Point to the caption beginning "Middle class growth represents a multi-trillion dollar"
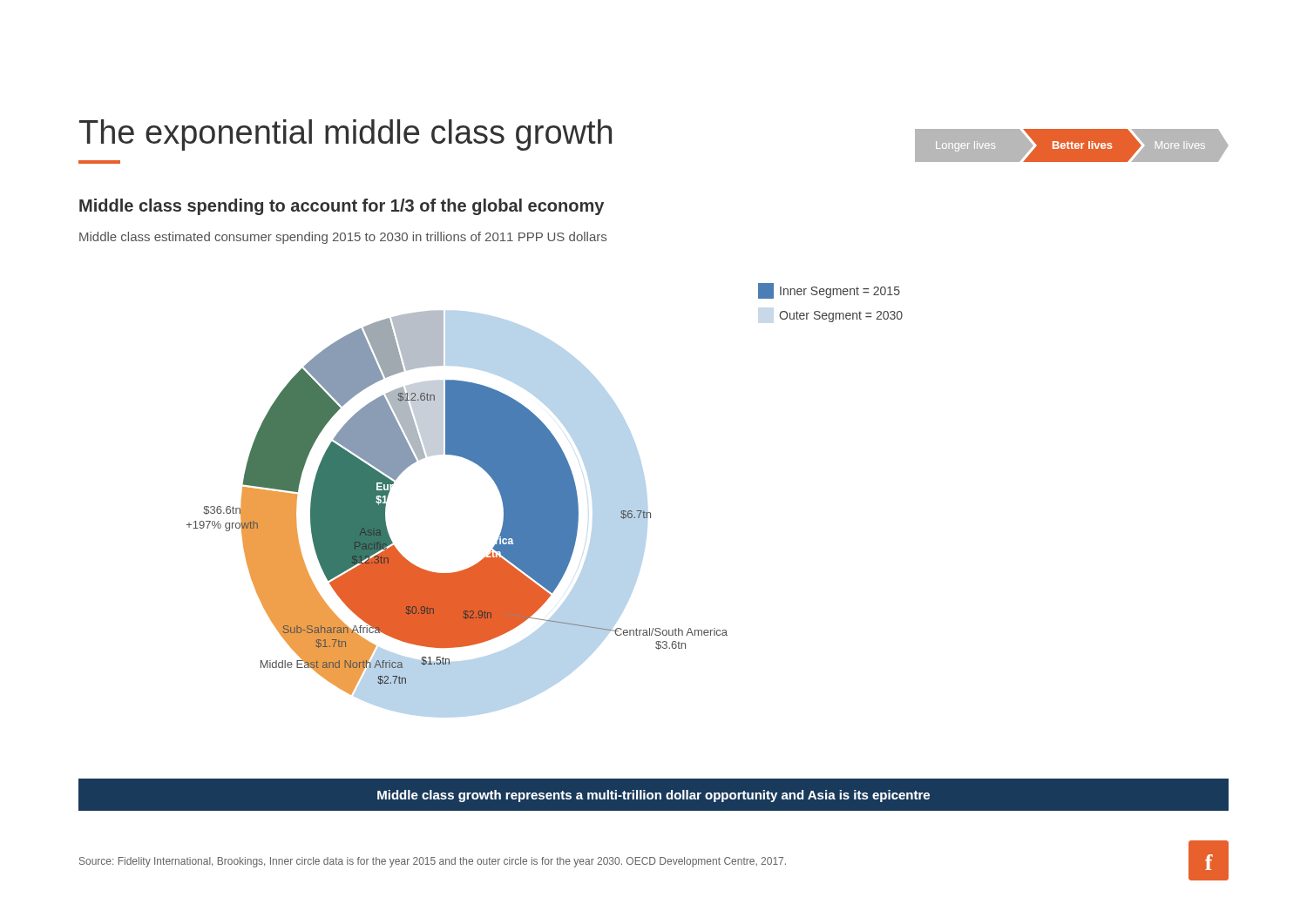1307x924 pixels. (654, 795)
